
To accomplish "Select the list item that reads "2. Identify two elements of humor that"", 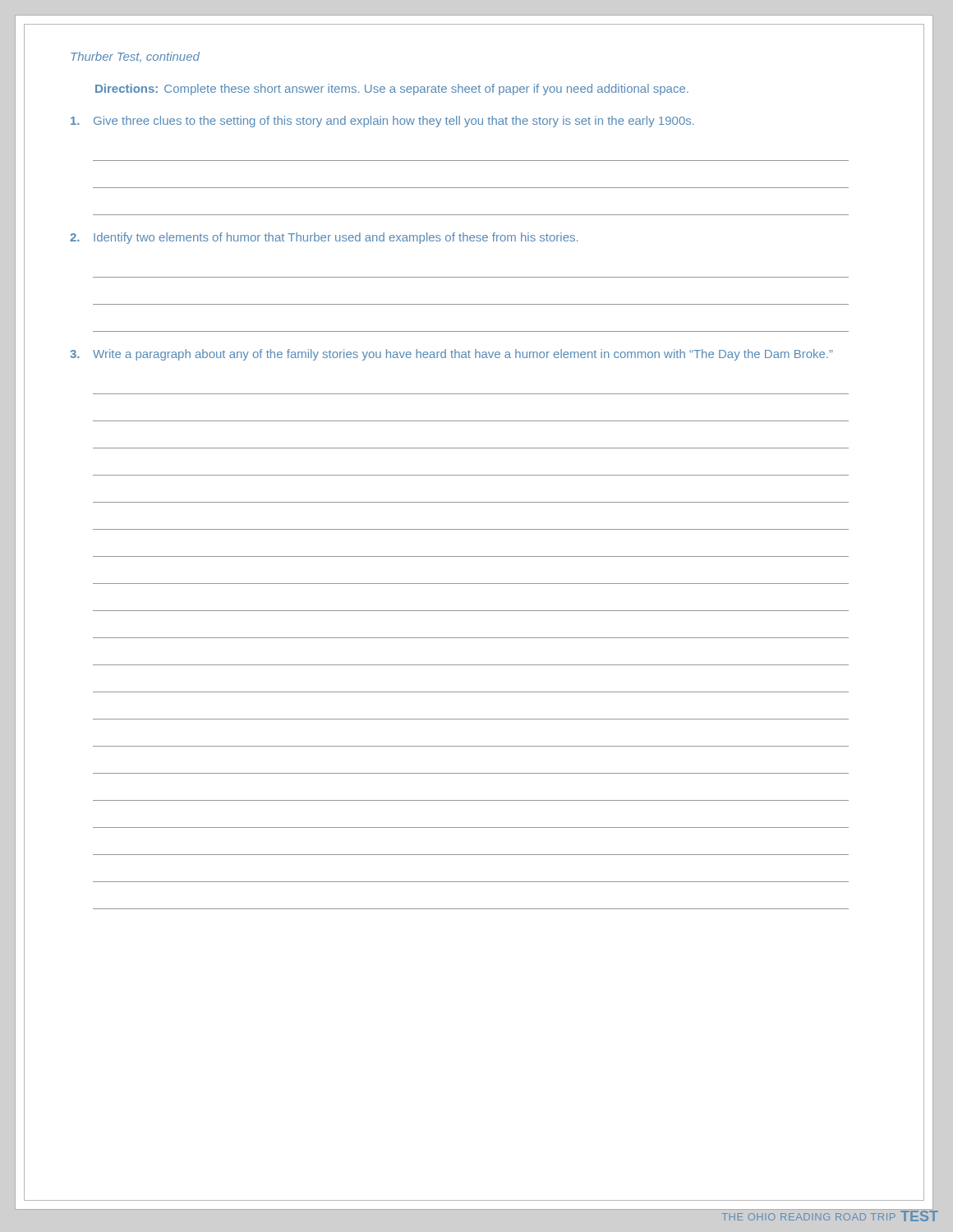I will (474, 281).
